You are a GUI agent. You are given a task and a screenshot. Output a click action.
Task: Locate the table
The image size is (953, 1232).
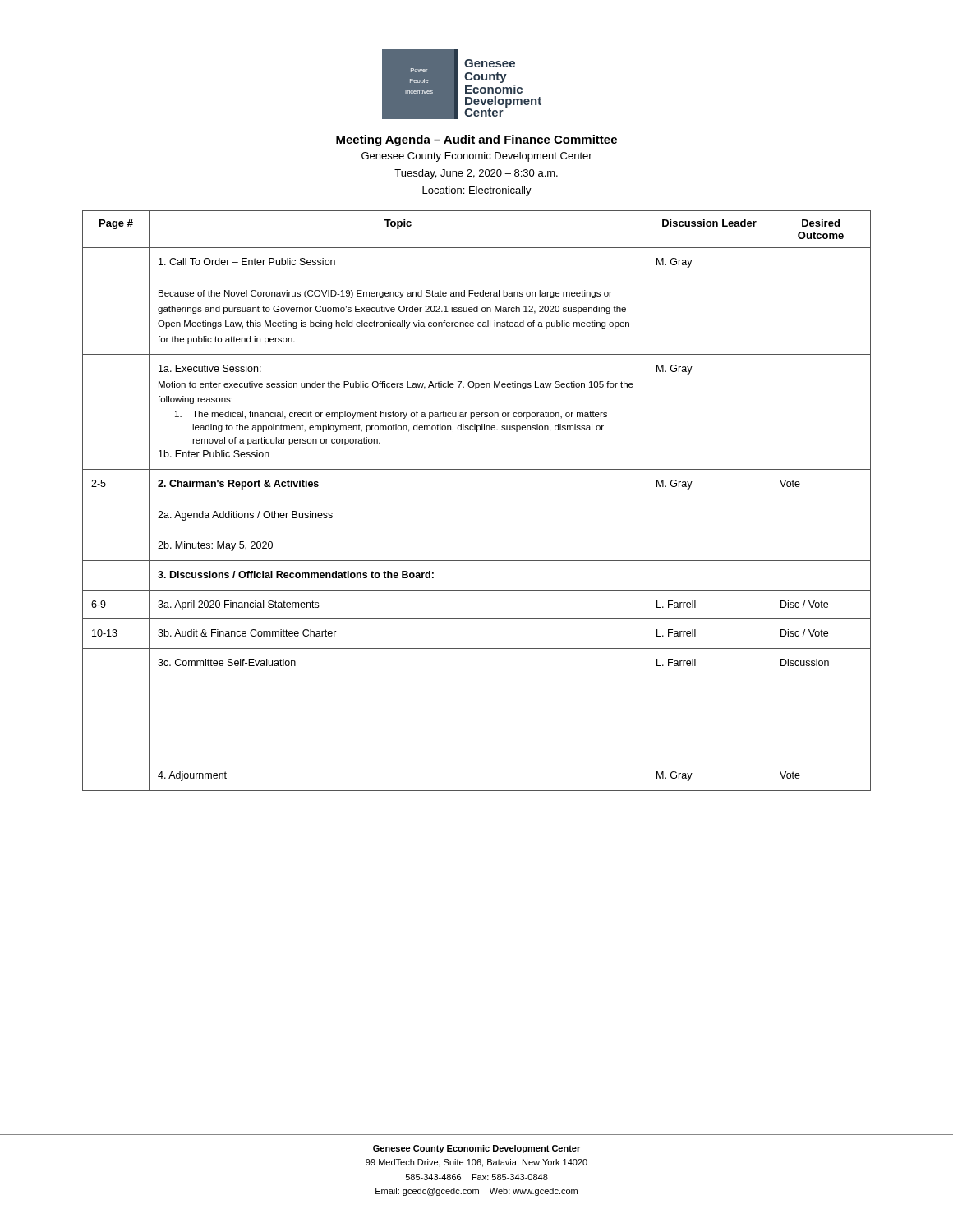pyautogui.click(x=476, y=501)
